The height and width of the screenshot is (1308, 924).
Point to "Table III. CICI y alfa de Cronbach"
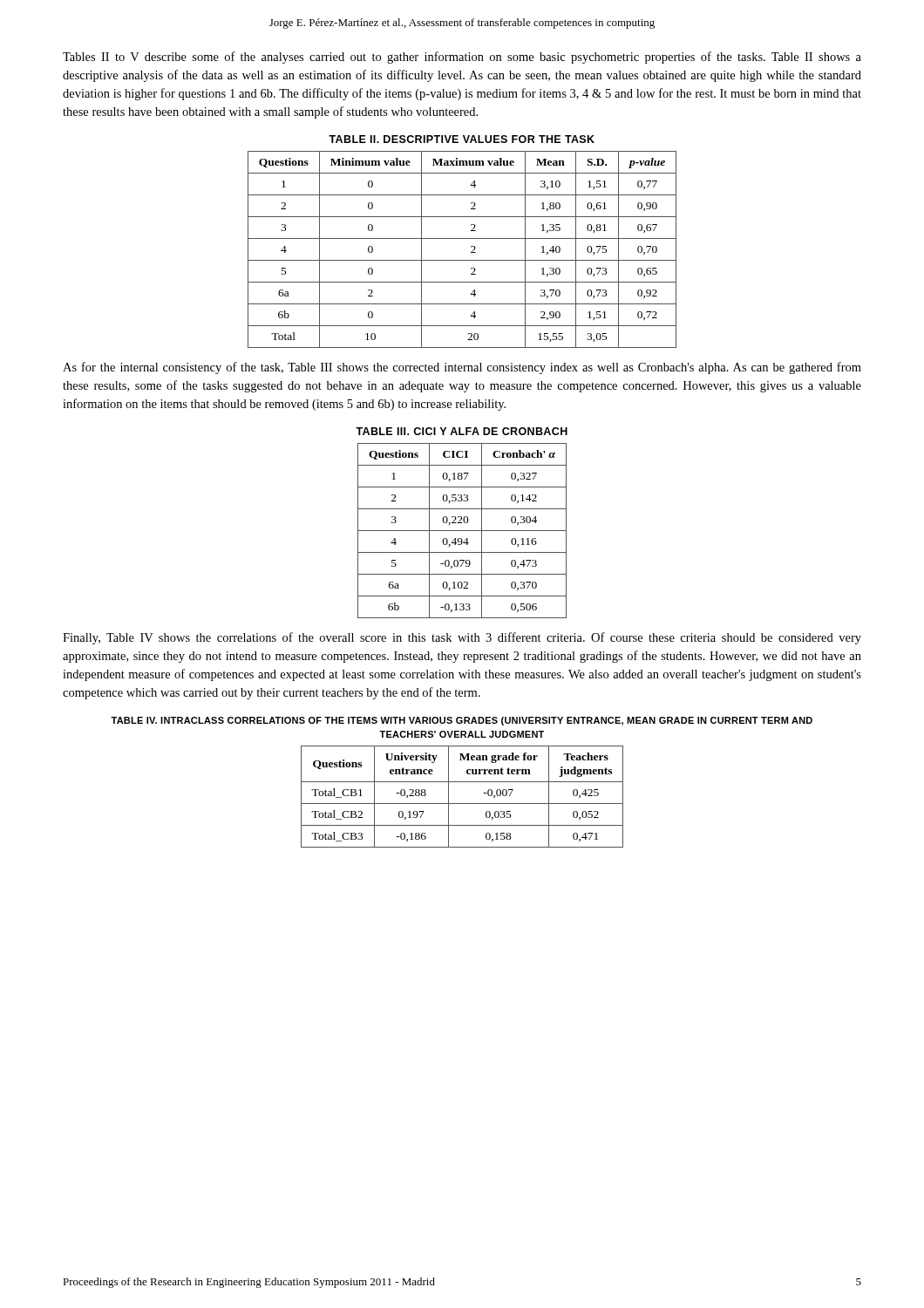462,432
